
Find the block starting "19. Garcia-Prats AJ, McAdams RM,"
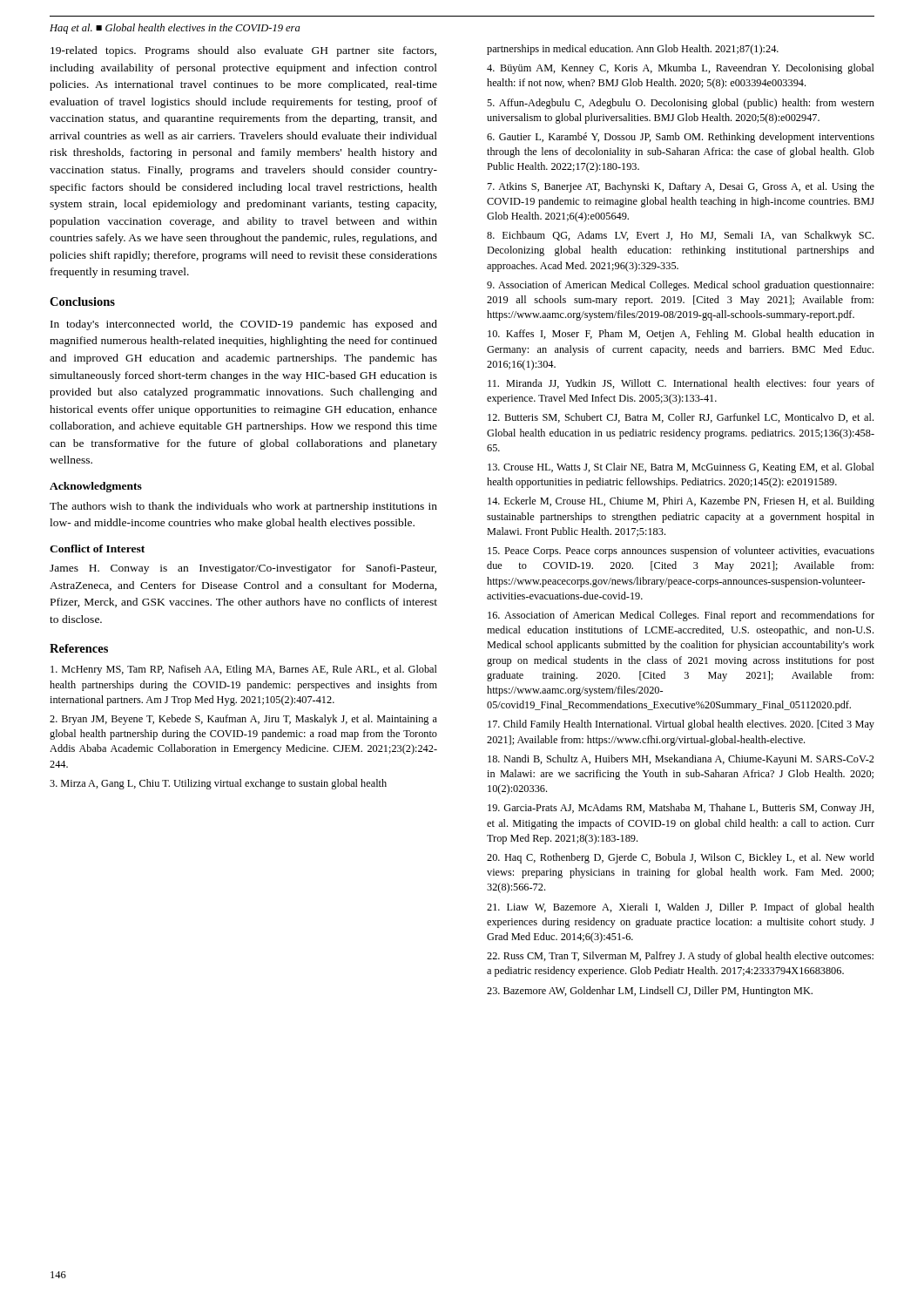[x=681, y=823]
